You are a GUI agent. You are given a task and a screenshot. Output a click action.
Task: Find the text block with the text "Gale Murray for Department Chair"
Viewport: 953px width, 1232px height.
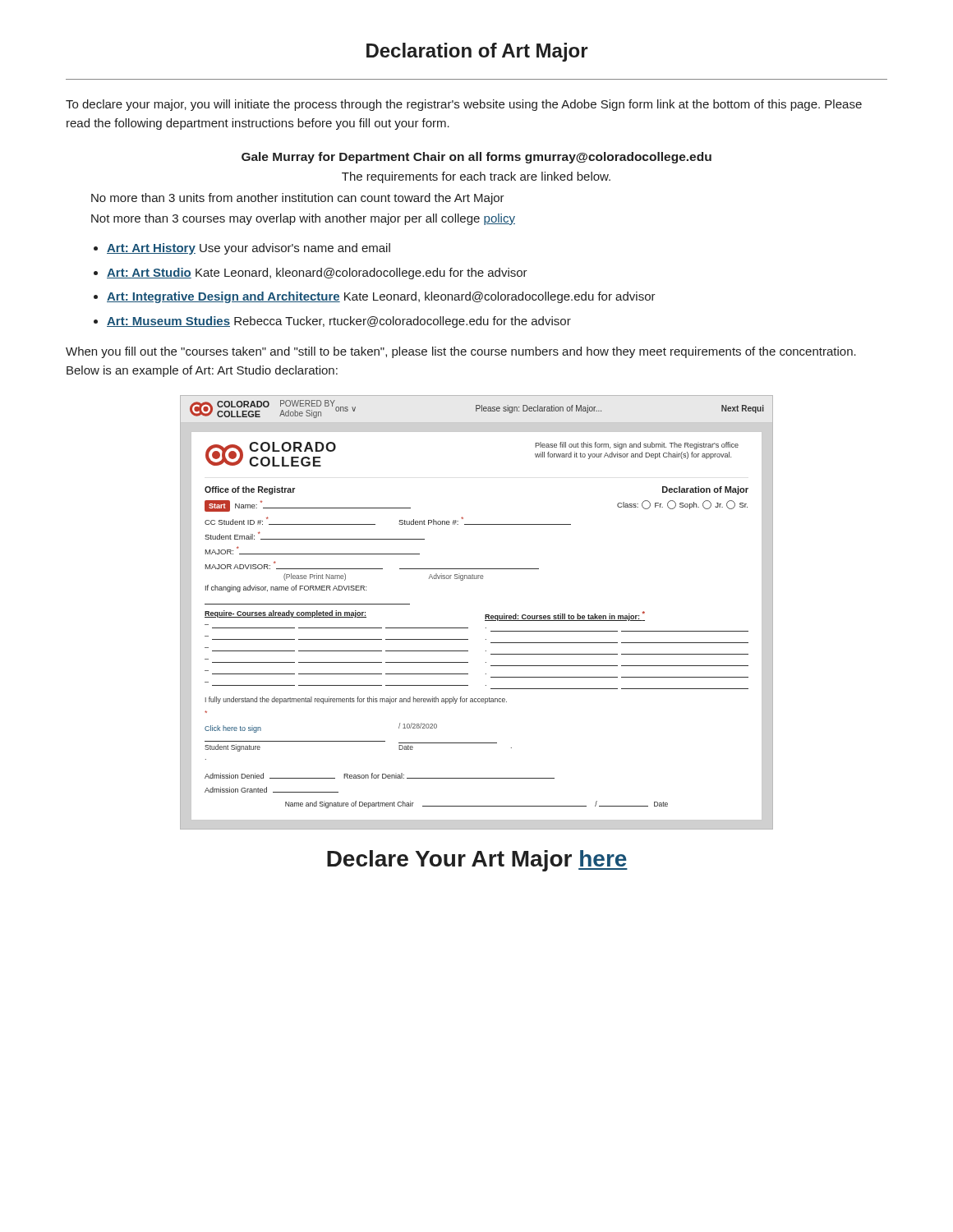tap(476, 188)
